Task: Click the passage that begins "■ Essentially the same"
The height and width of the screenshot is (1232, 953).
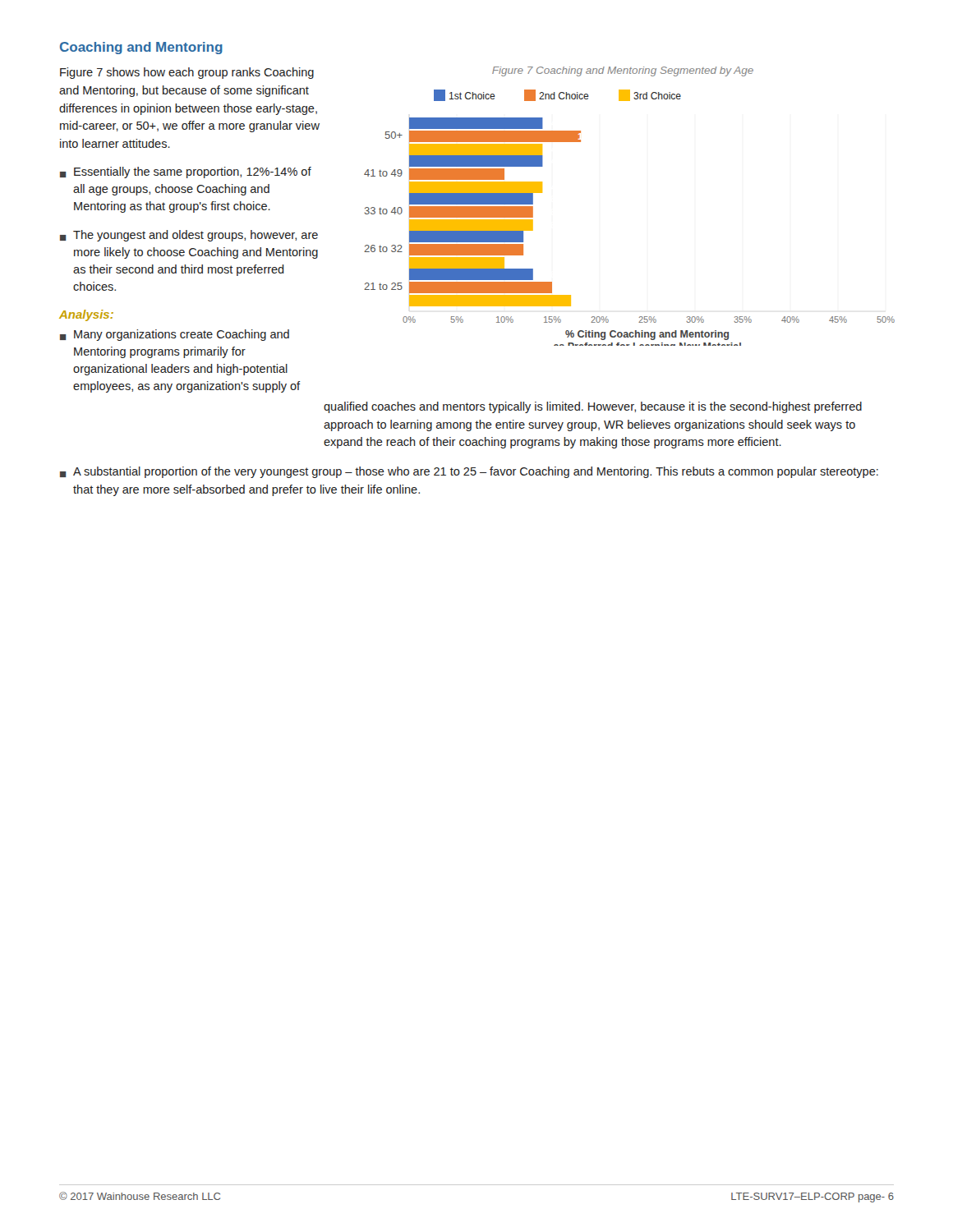Action: point(190,189)
